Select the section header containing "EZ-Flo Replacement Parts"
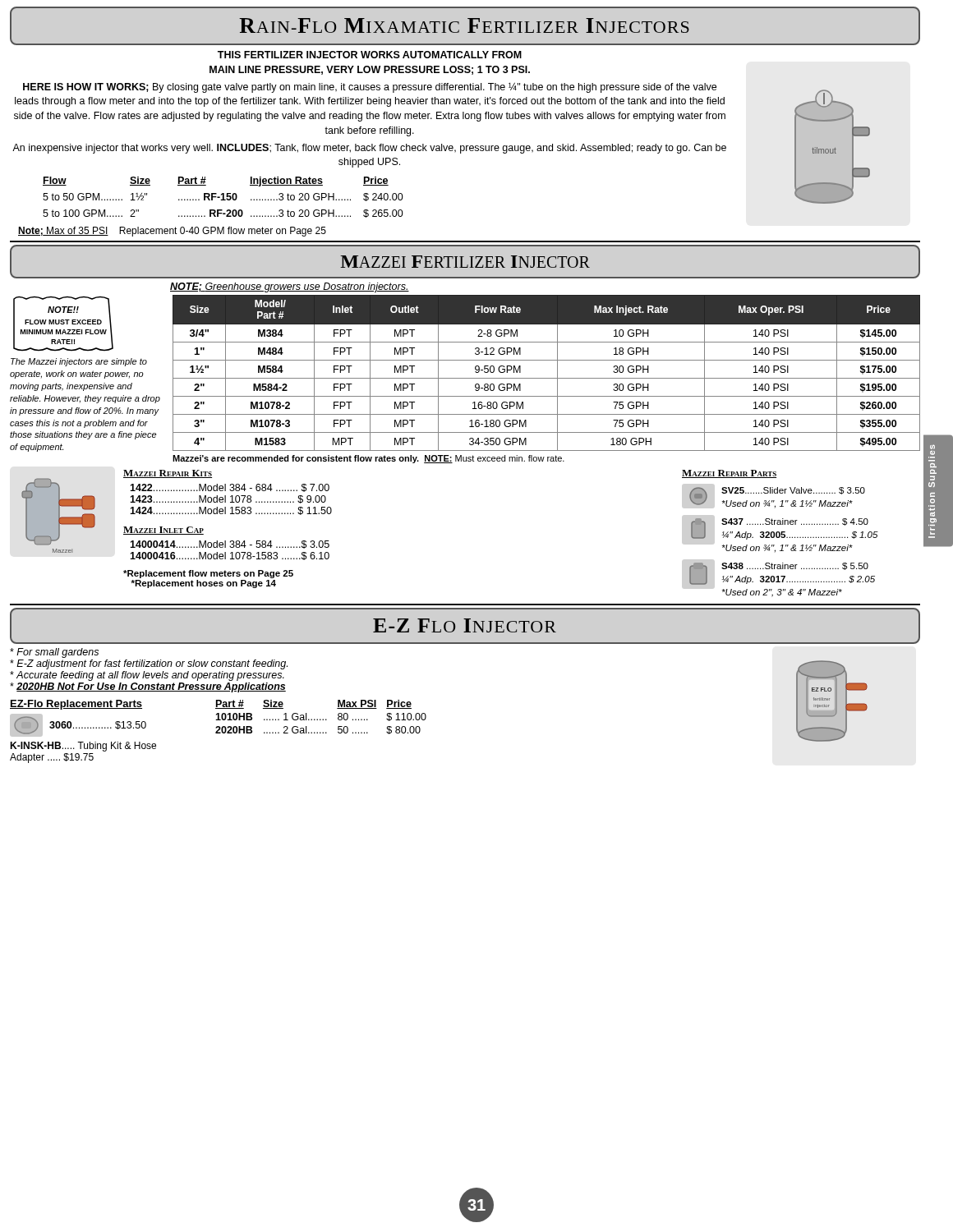The width and height of the screenshot is (953, 1232). [x=76, y=703]
